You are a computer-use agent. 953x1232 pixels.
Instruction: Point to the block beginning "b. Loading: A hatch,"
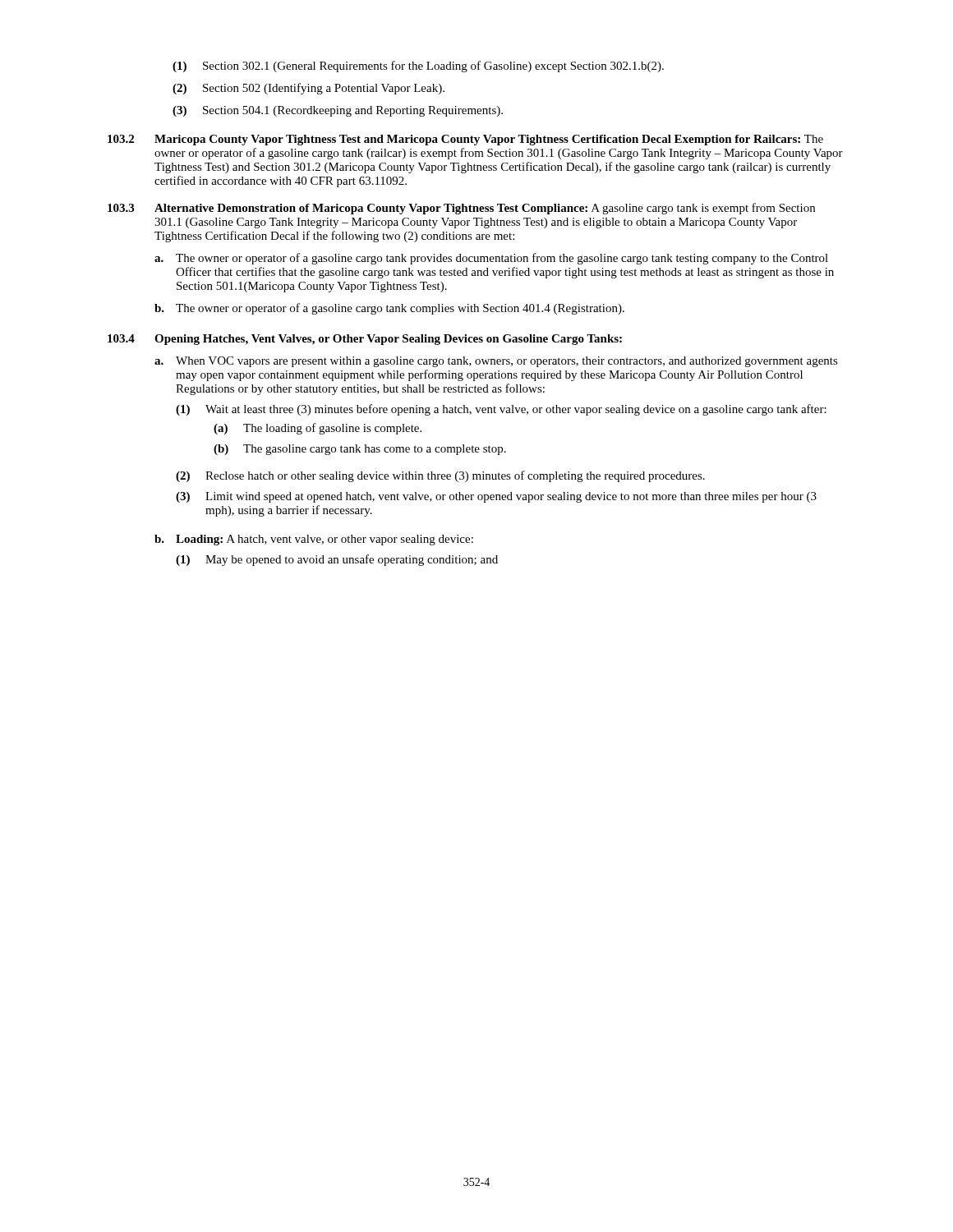tap(500, 553)
